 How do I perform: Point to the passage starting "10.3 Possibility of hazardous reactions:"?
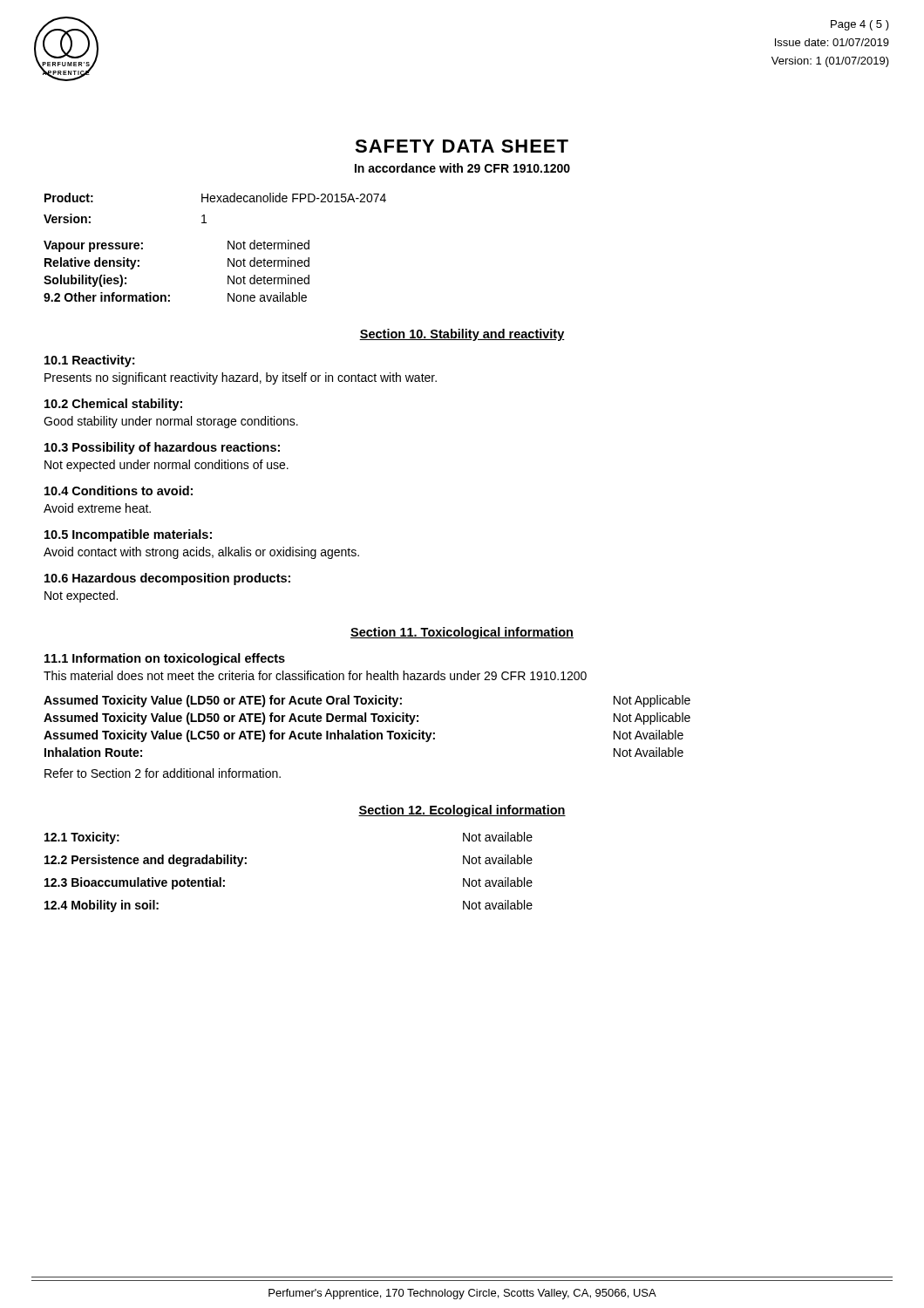(162, 447)
